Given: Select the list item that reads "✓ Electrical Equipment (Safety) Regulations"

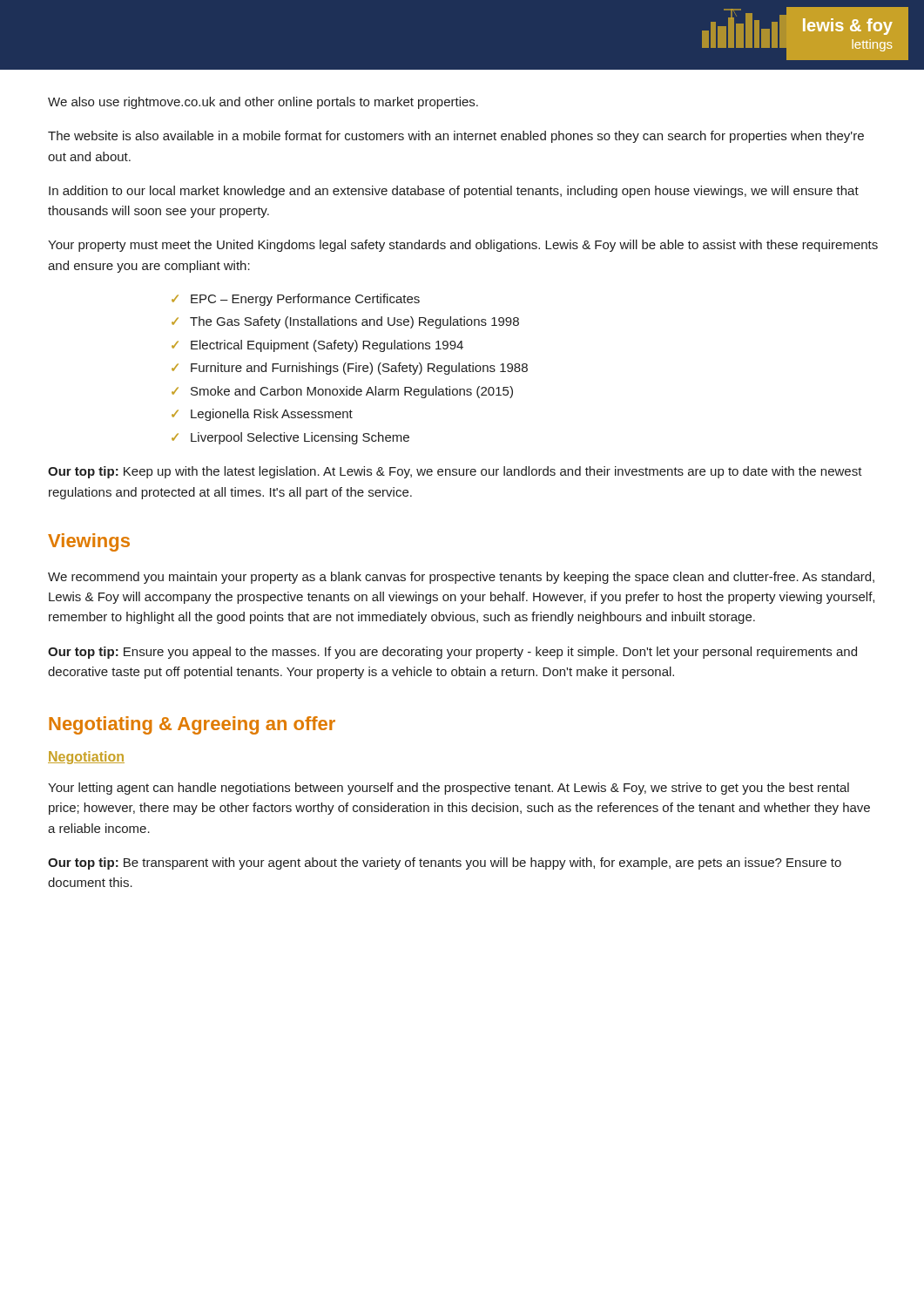Looking at the screenshot, I should [x=317, y=345].
